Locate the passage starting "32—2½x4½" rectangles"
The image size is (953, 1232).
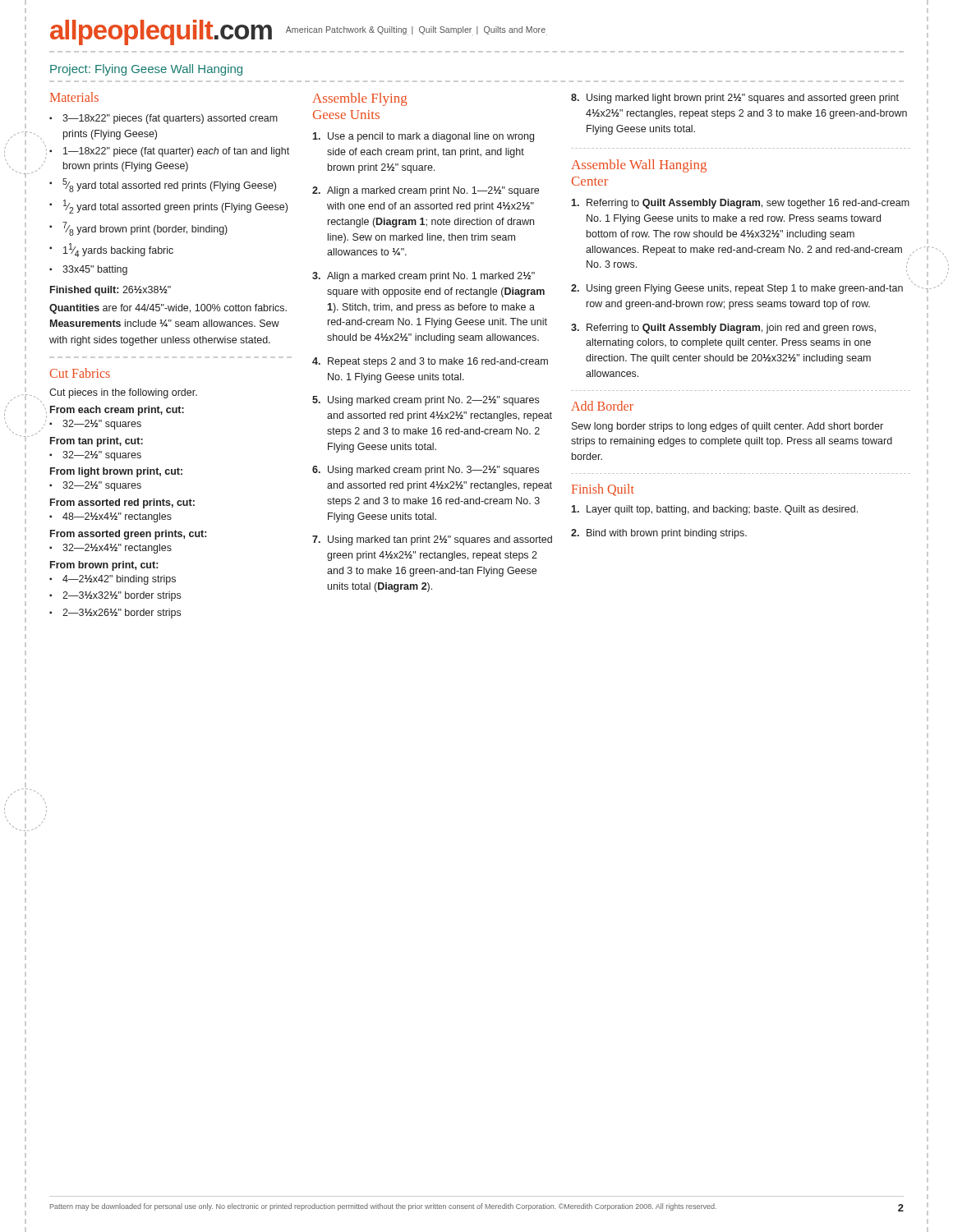tap(117, 548)
